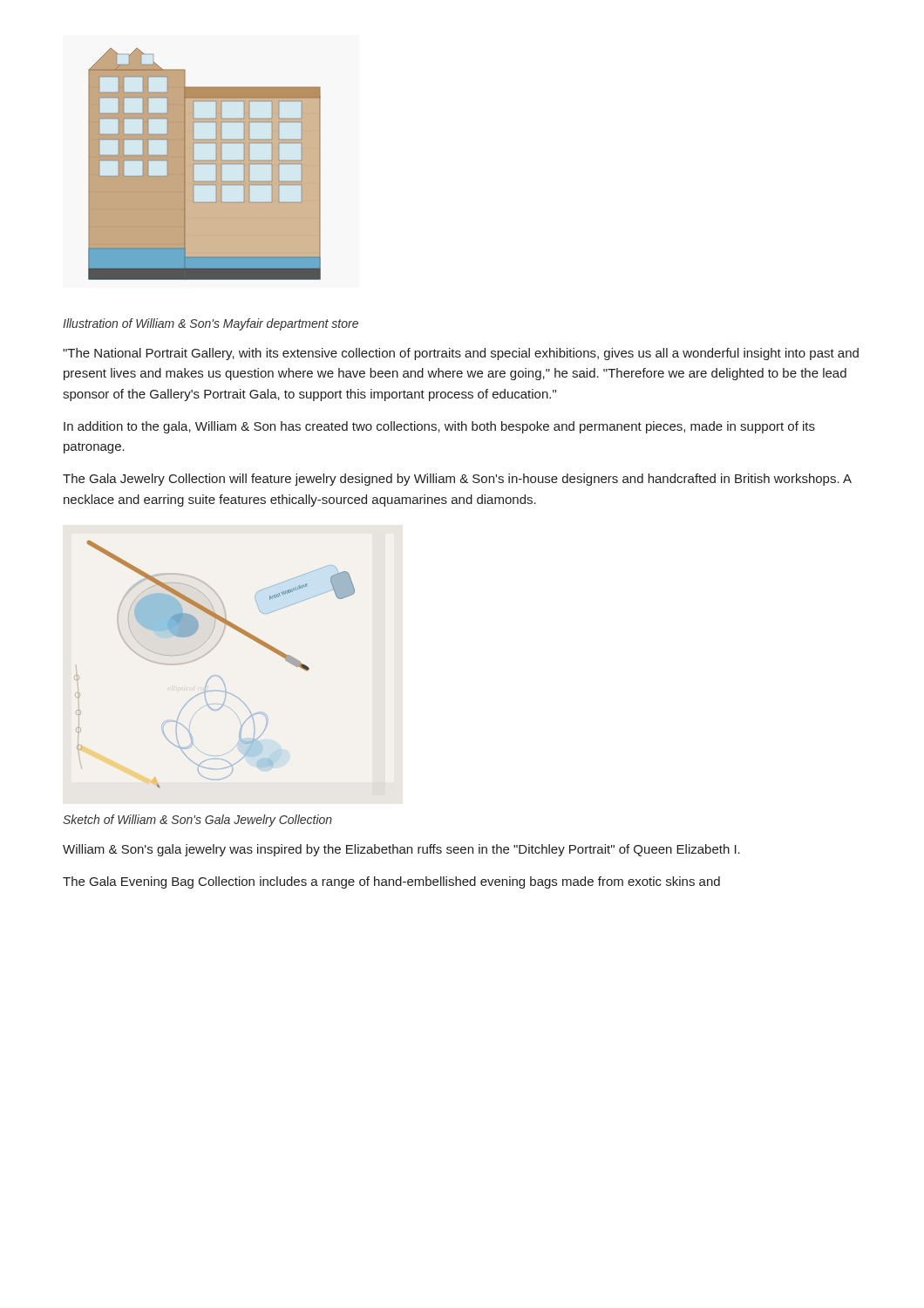Locate the text block starting "In addition to the gala, William & Son"
Screen dimensions: 1308x924
point(439,436)
